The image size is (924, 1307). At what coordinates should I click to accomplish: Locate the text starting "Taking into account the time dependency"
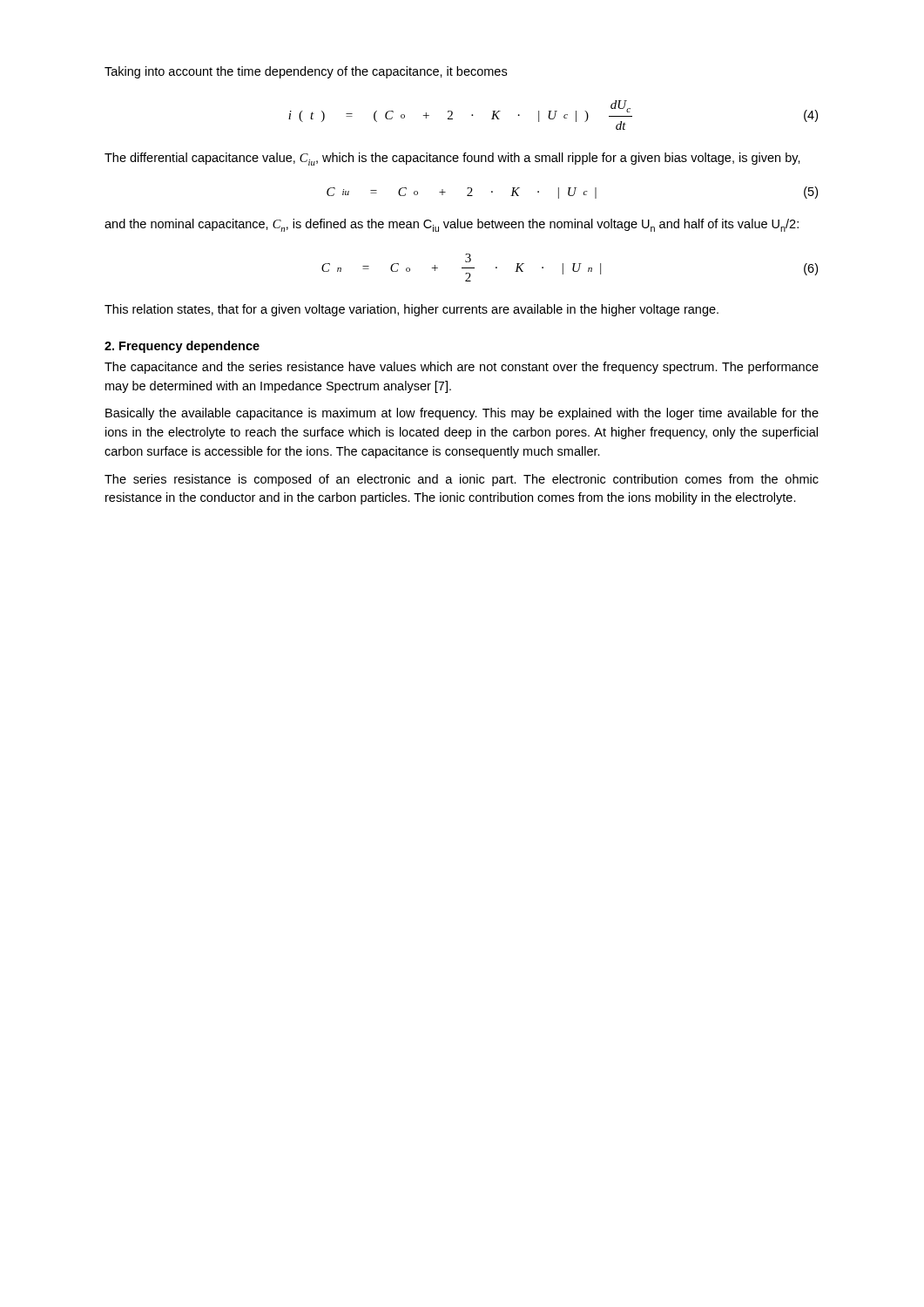(306, 71)
